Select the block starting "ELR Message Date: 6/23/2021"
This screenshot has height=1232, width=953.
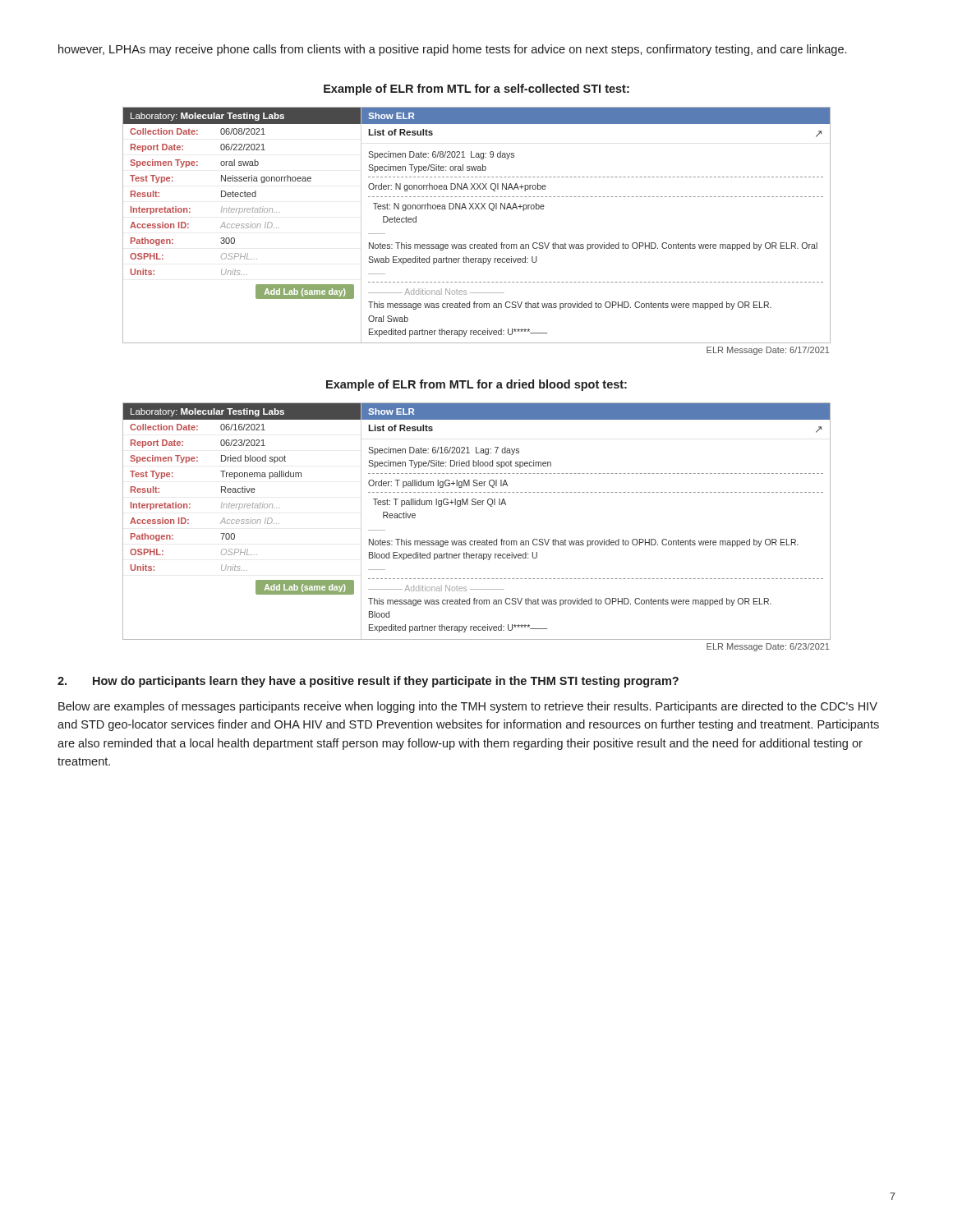tap(768, 646)
